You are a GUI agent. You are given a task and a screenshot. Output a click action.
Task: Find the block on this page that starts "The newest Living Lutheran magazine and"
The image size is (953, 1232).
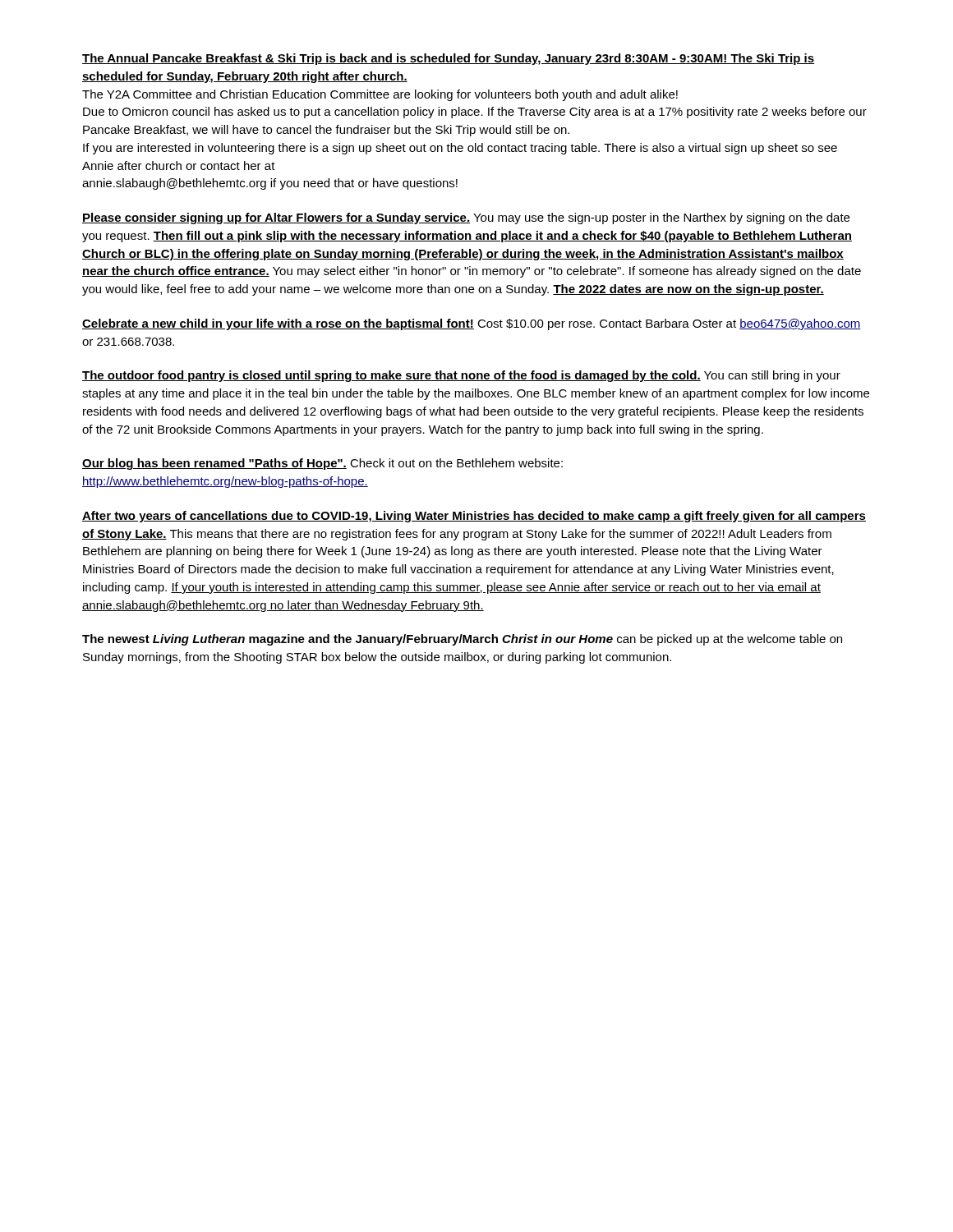coord(463,648)
